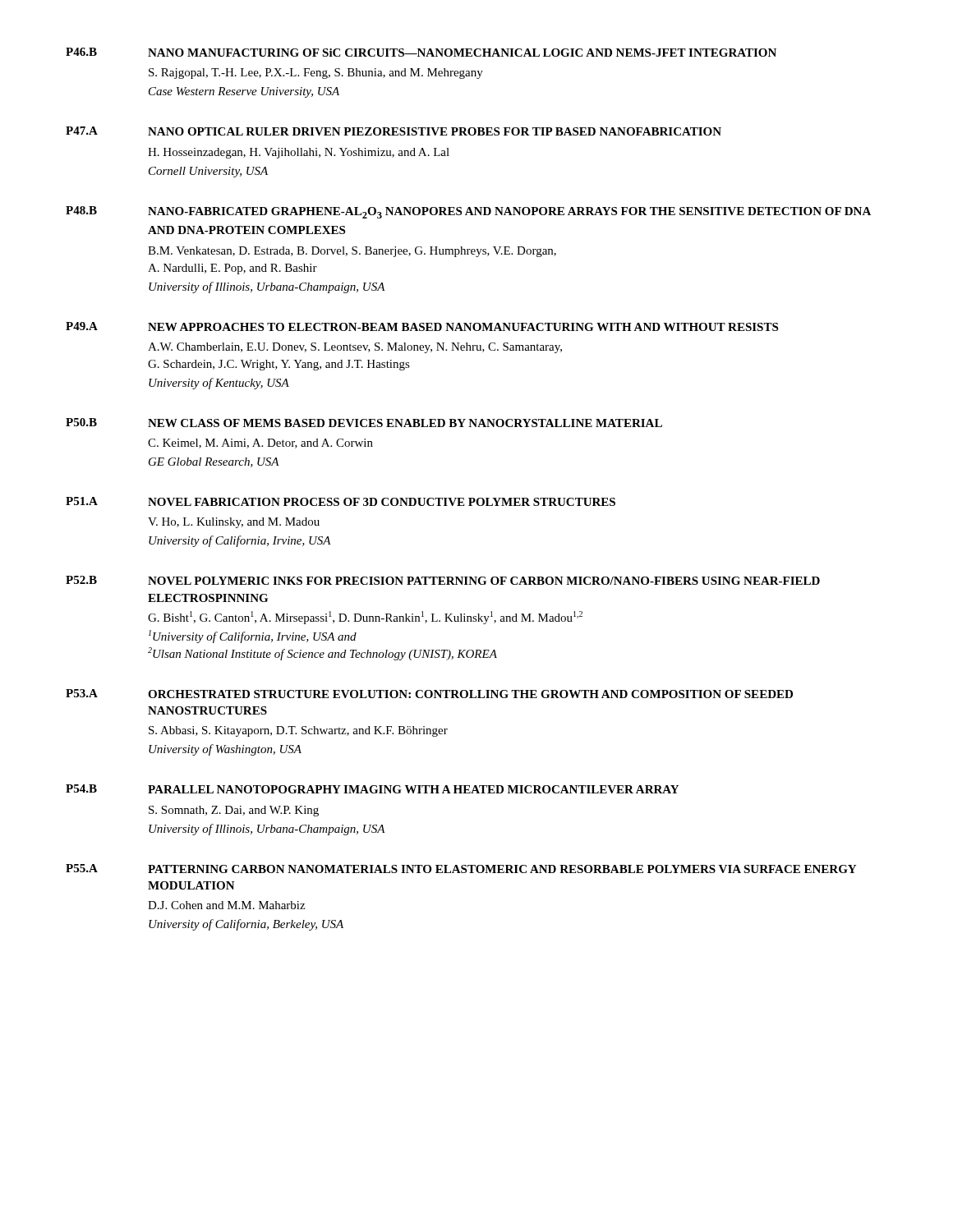Point to the text block starting "PATTERNING CARBON NANOMATERIALS"

pos(502,869)
